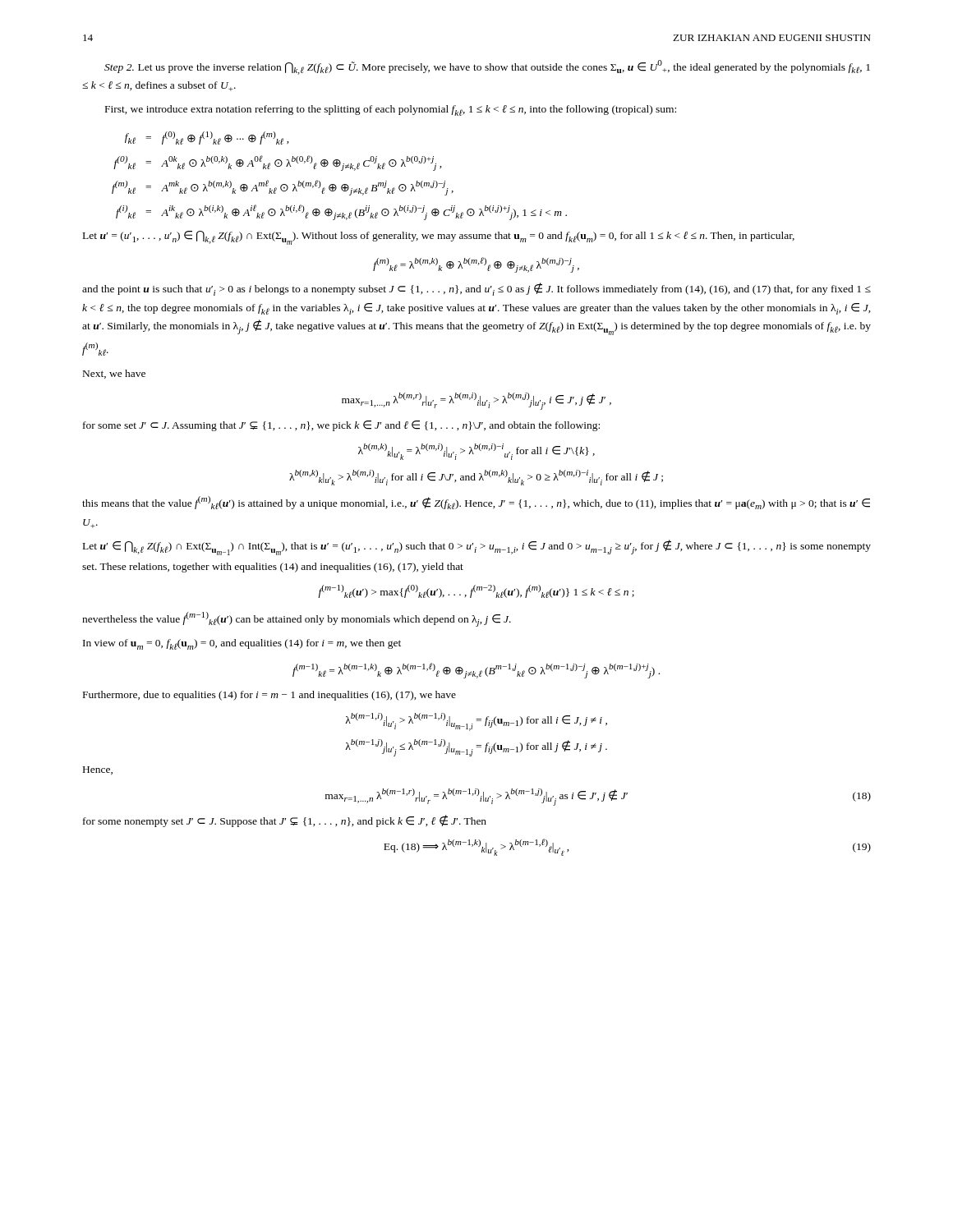Point to the formula beginning "λb(m−1,i)i|u′i > λb(m−1,i)i|um−1,i = fij(um−1)"

click(476, 734)
